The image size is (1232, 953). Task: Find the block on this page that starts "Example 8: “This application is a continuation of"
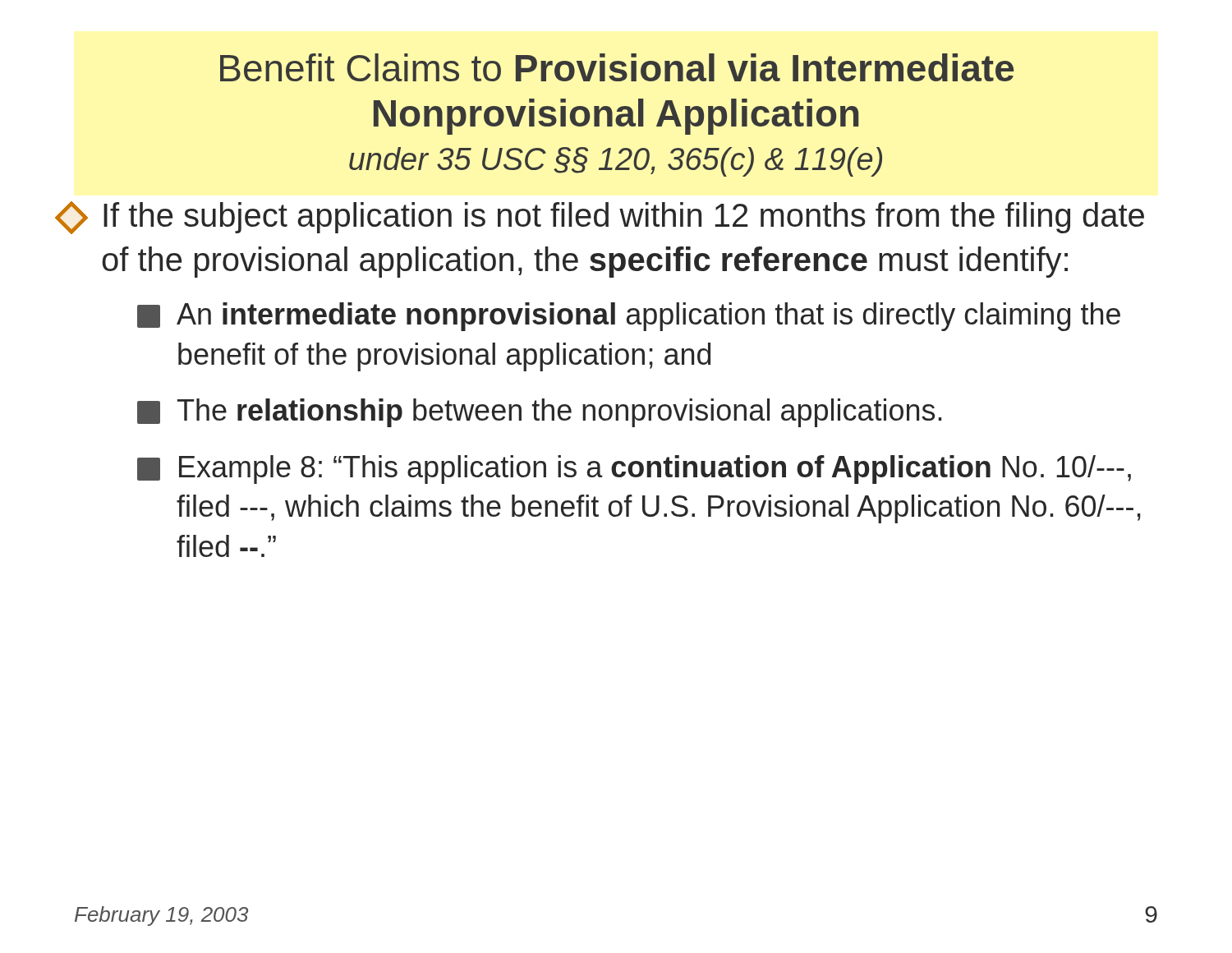click(655, 507)
